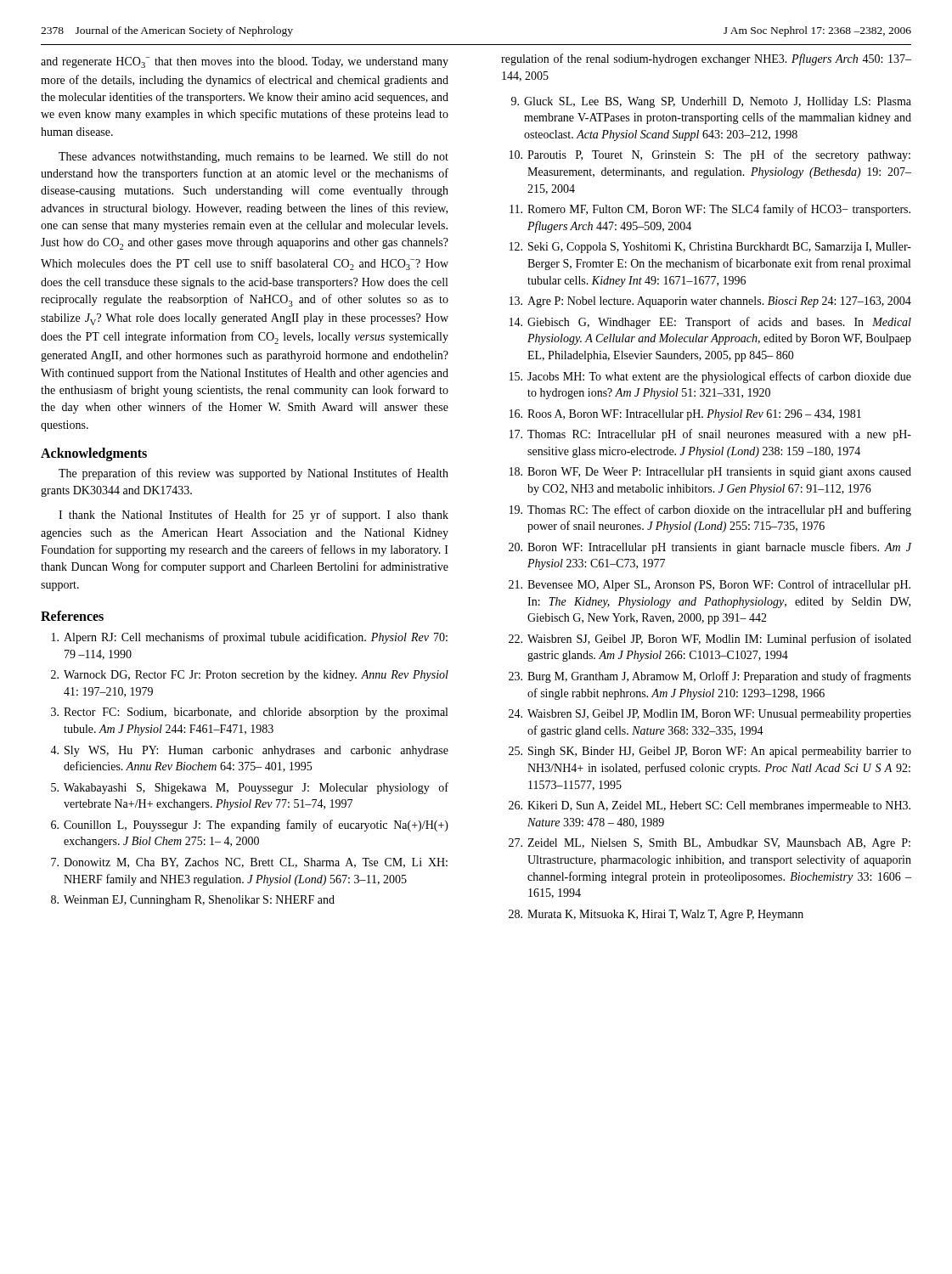
Task: Navigate to the text starting "21. Bevensee MO, Alper SL, Aronson PS,"
Action: tap(706, 602)
